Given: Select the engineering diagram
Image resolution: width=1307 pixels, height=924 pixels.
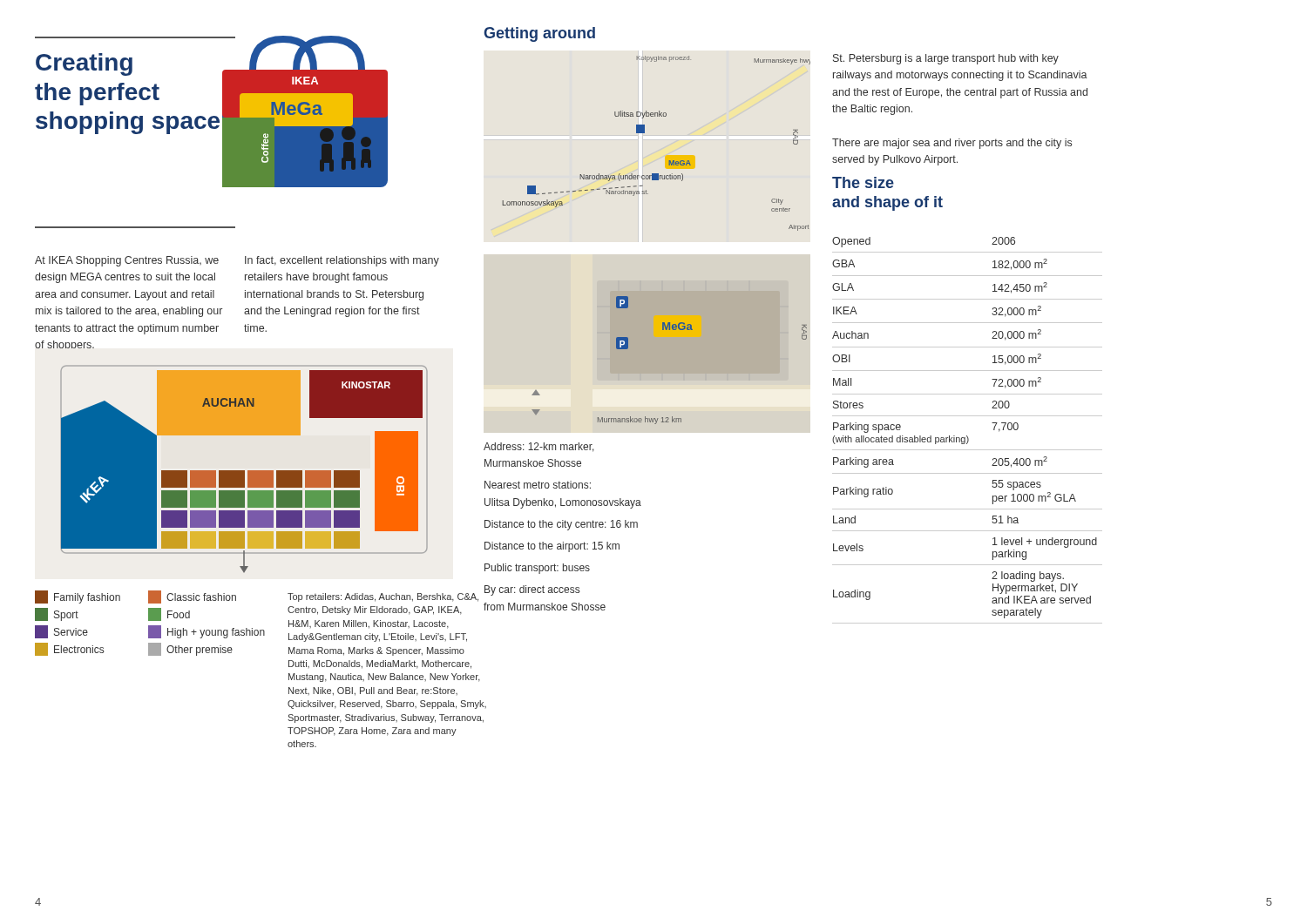Looking at the screenshot, I should point(244,464).
